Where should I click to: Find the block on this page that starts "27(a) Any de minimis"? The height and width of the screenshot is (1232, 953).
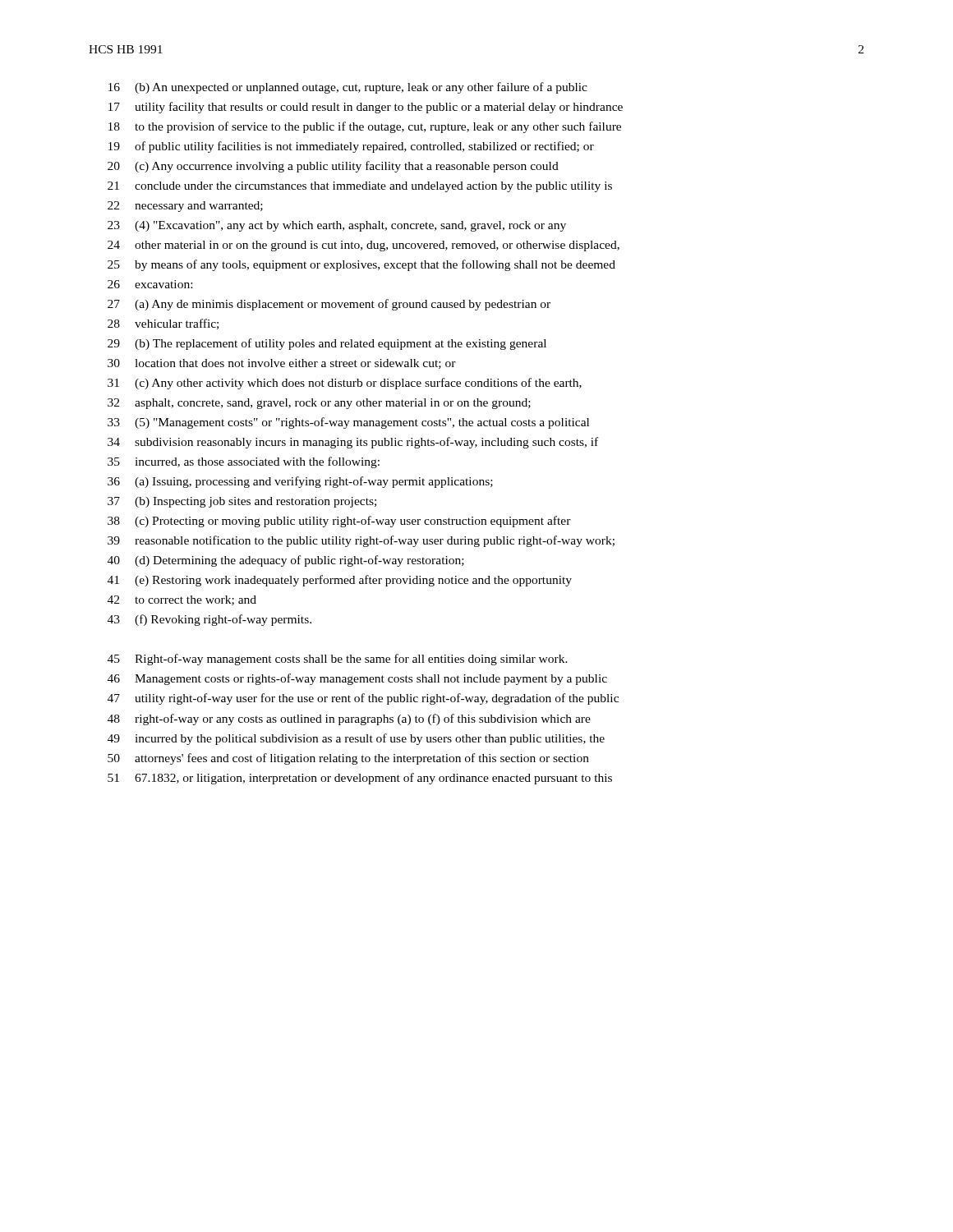point(476,314)
